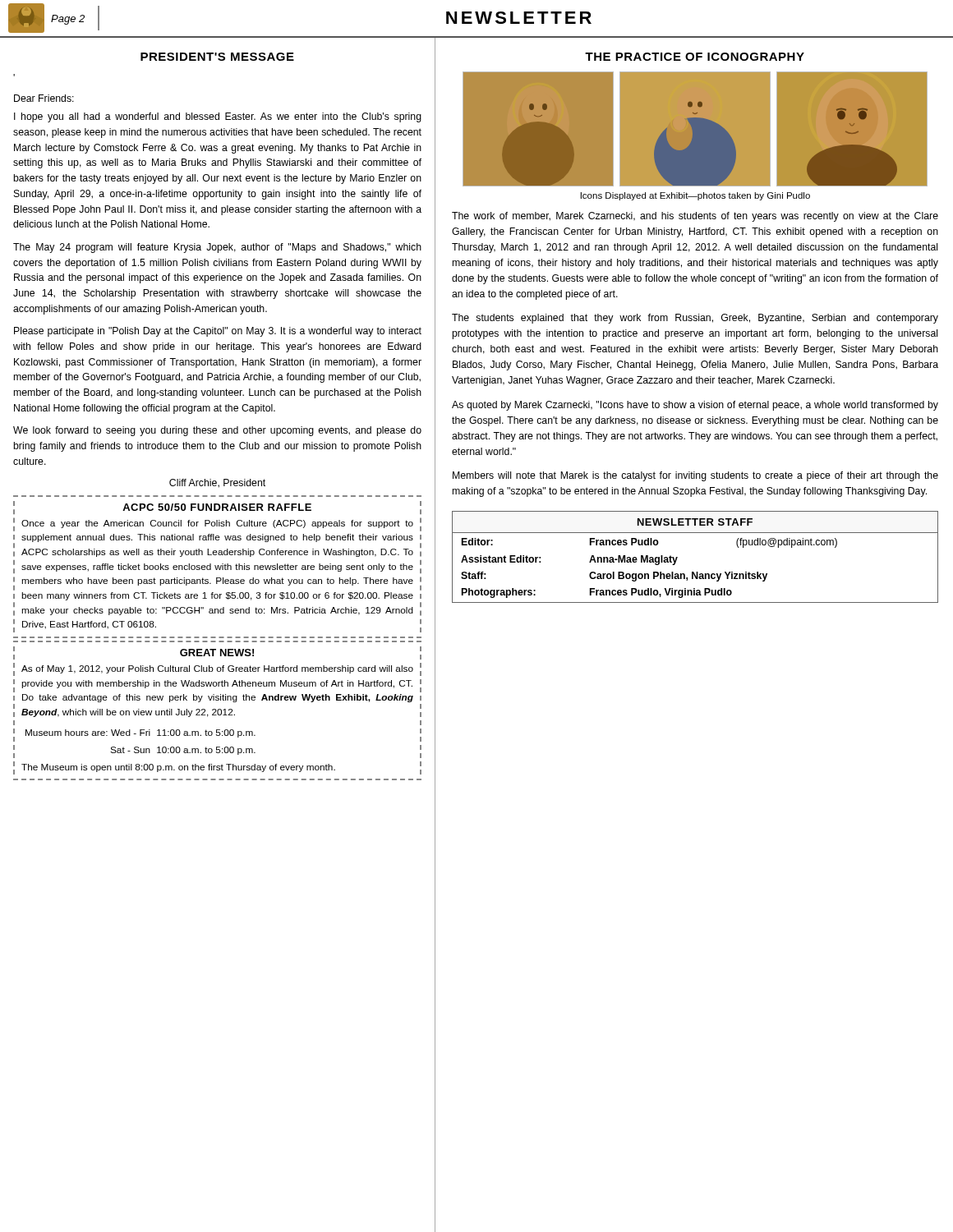953x1232 pixels.
Task: Click on the text block with the text "The May 24 program"
Action: coord(217,278)
